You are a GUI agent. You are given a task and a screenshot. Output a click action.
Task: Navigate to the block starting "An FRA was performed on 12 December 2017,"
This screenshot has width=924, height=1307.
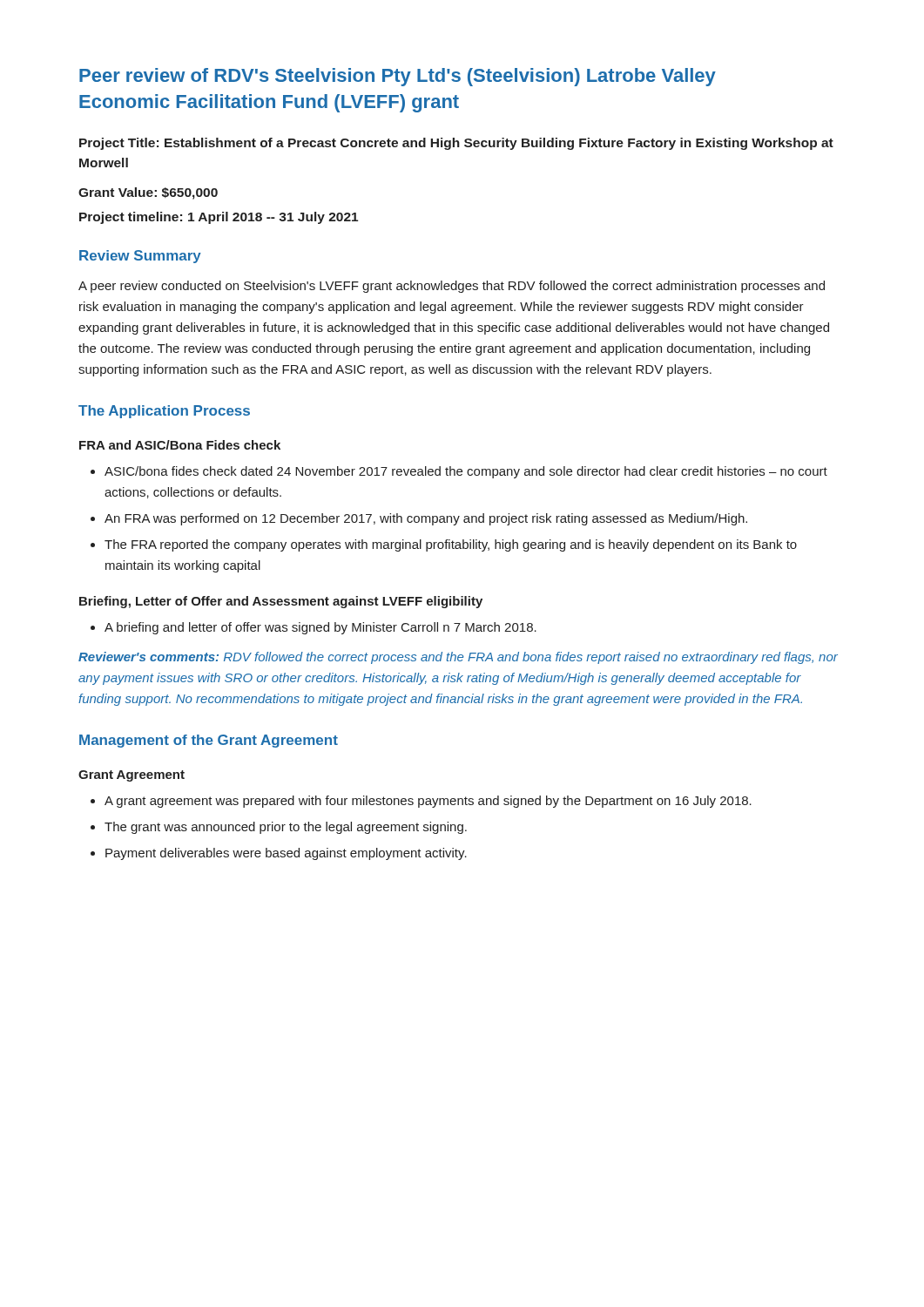pos(427,518)
